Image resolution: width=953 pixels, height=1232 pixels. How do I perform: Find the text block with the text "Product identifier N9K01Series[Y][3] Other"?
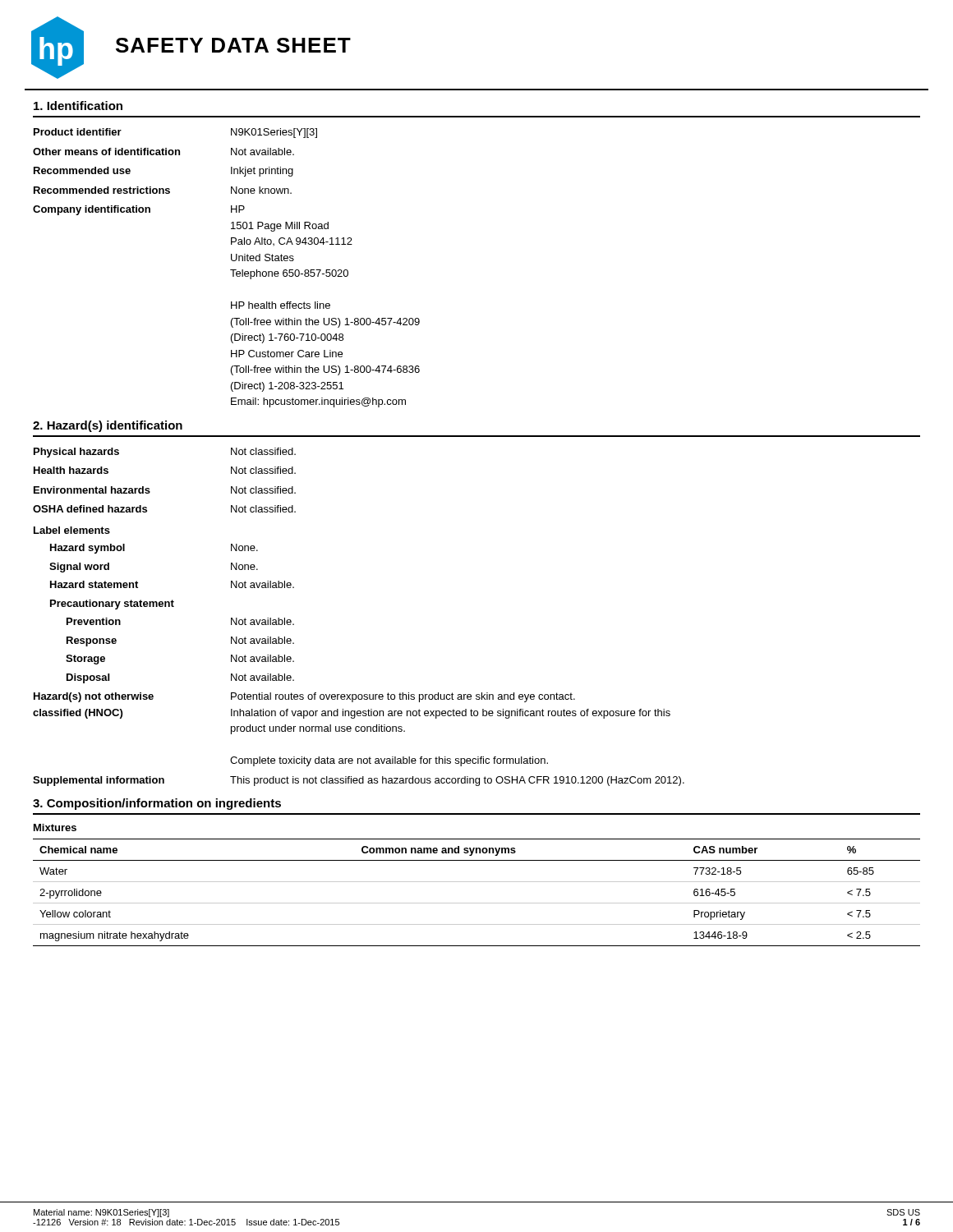point(71,133)
